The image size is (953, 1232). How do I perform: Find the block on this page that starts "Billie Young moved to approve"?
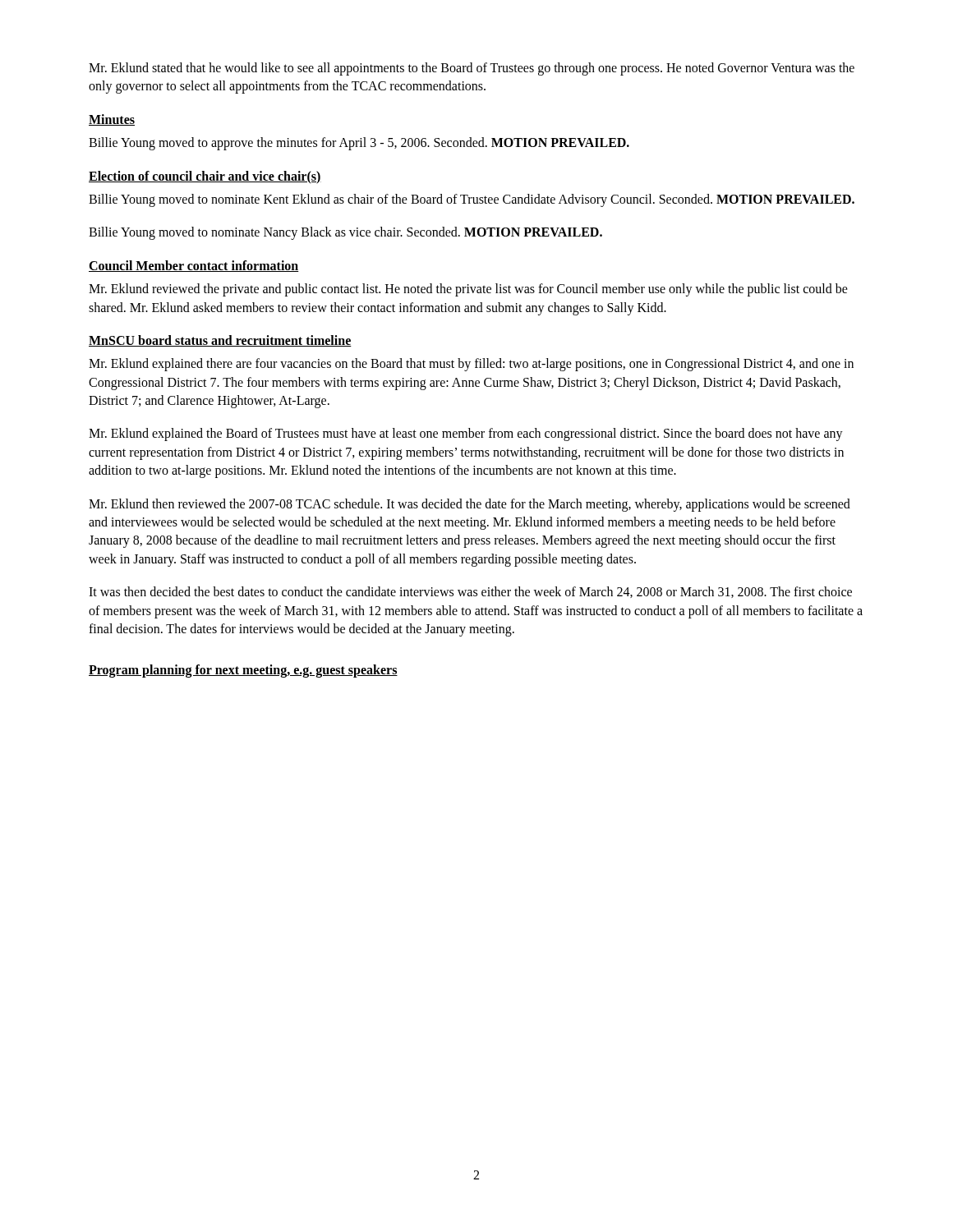pyautogui.click(x=359, y=143)
